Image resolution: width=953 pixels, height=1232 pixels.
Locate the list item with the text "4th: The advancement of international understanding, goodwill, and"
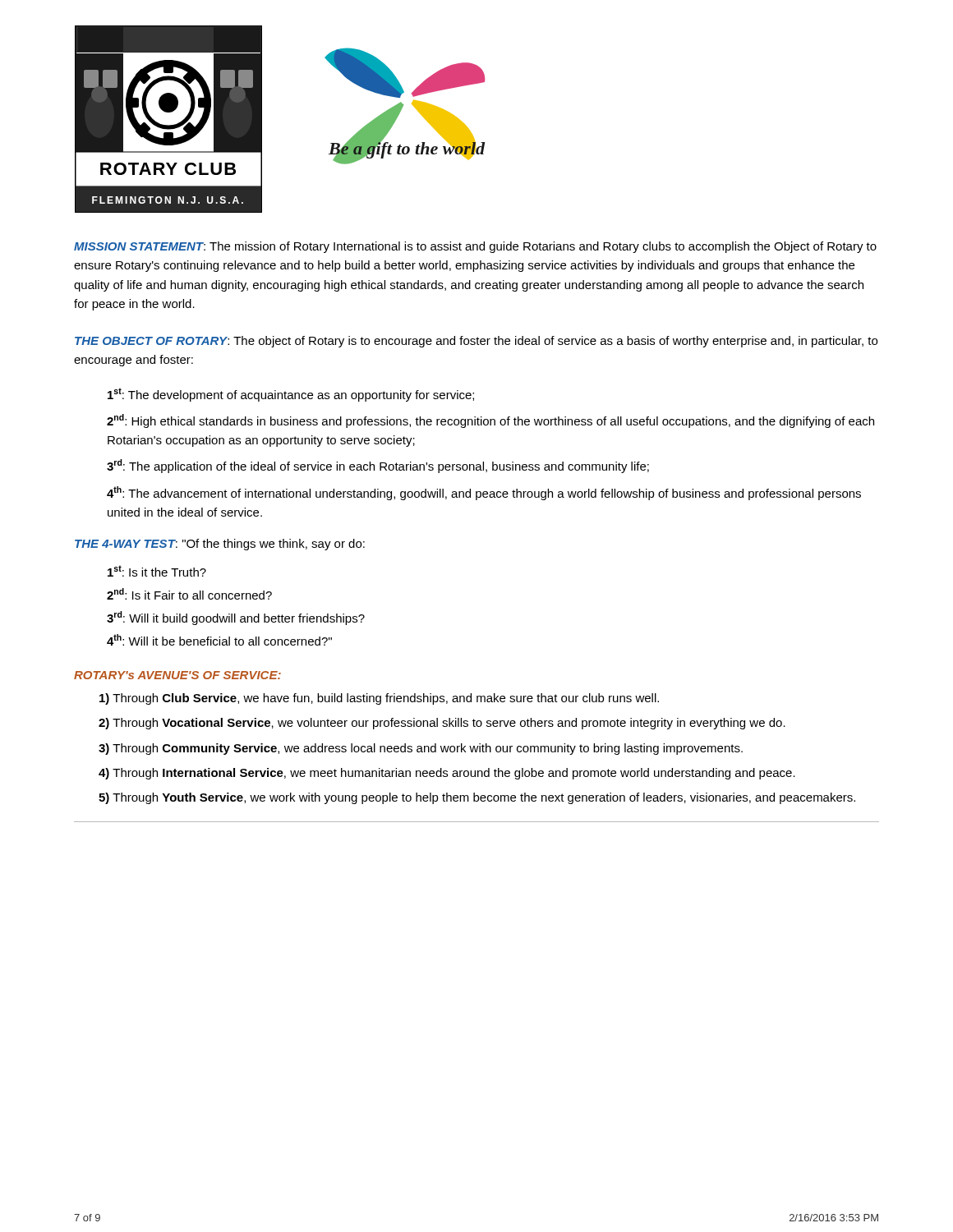click(484, 502)
